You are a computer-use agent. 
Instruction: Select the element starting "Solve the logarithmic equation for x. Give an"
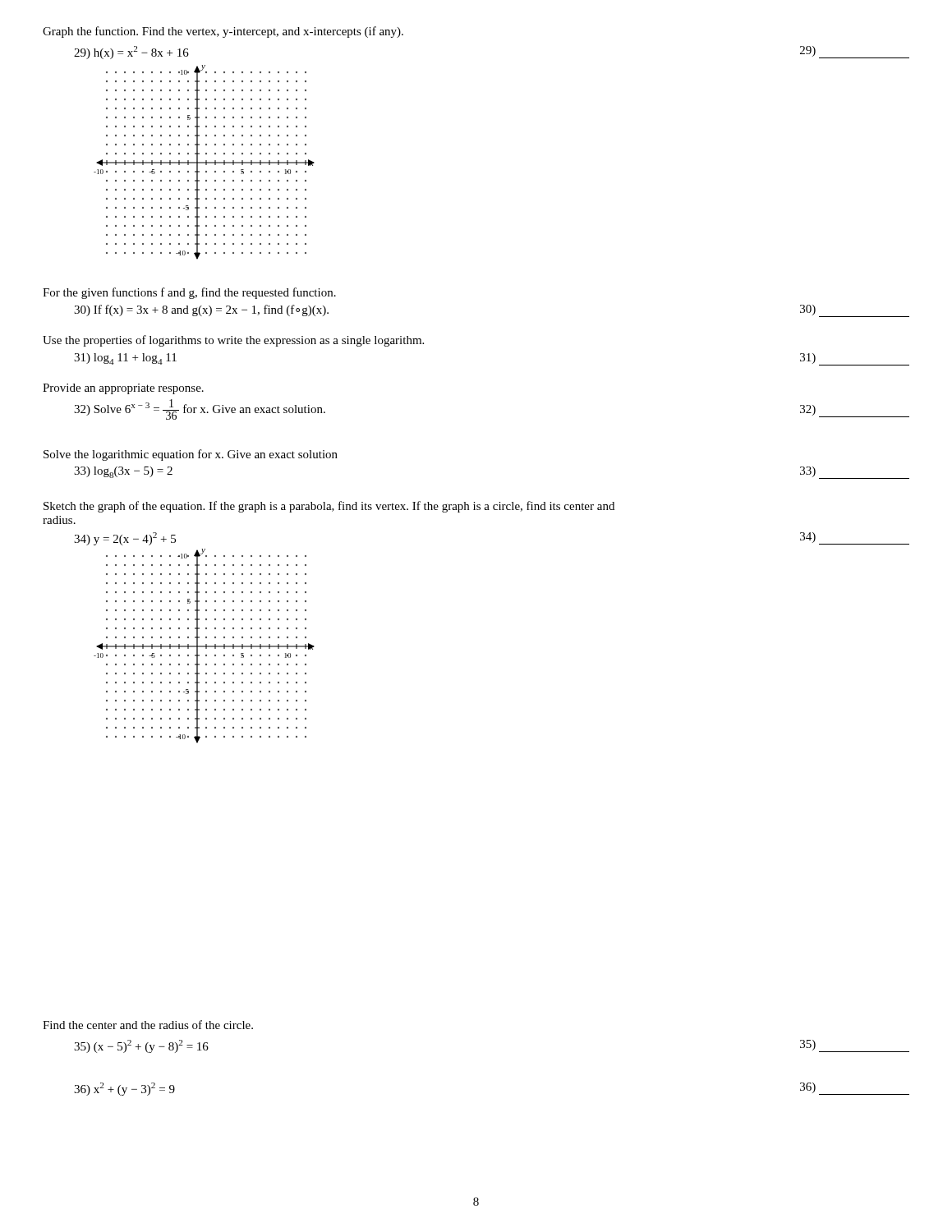pyautogui.click(x=190, y=454)
